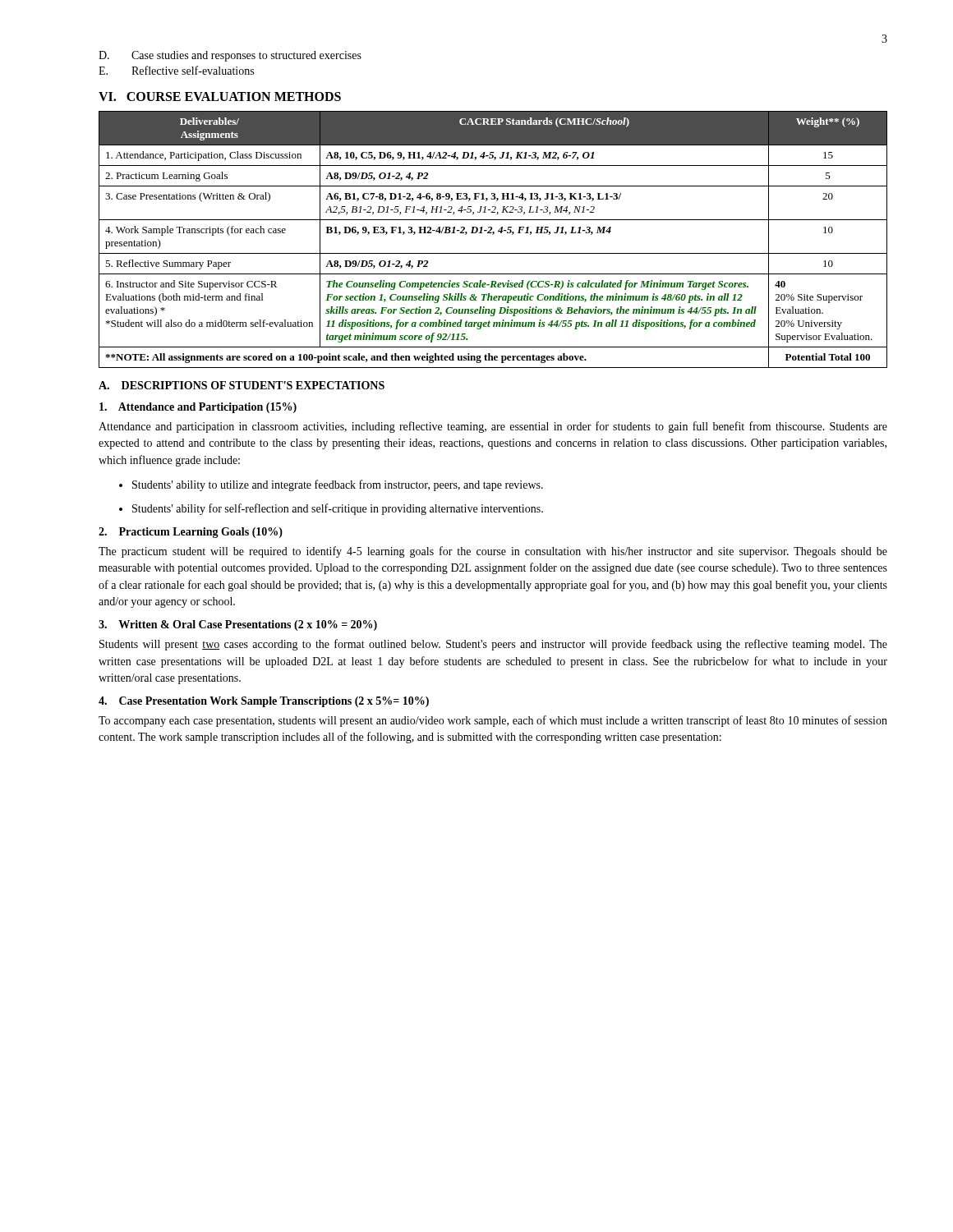The image size is (953, 1232).
Task: Locate the text block that reads "The practicum student will be required to identify"
Action: 493,577
